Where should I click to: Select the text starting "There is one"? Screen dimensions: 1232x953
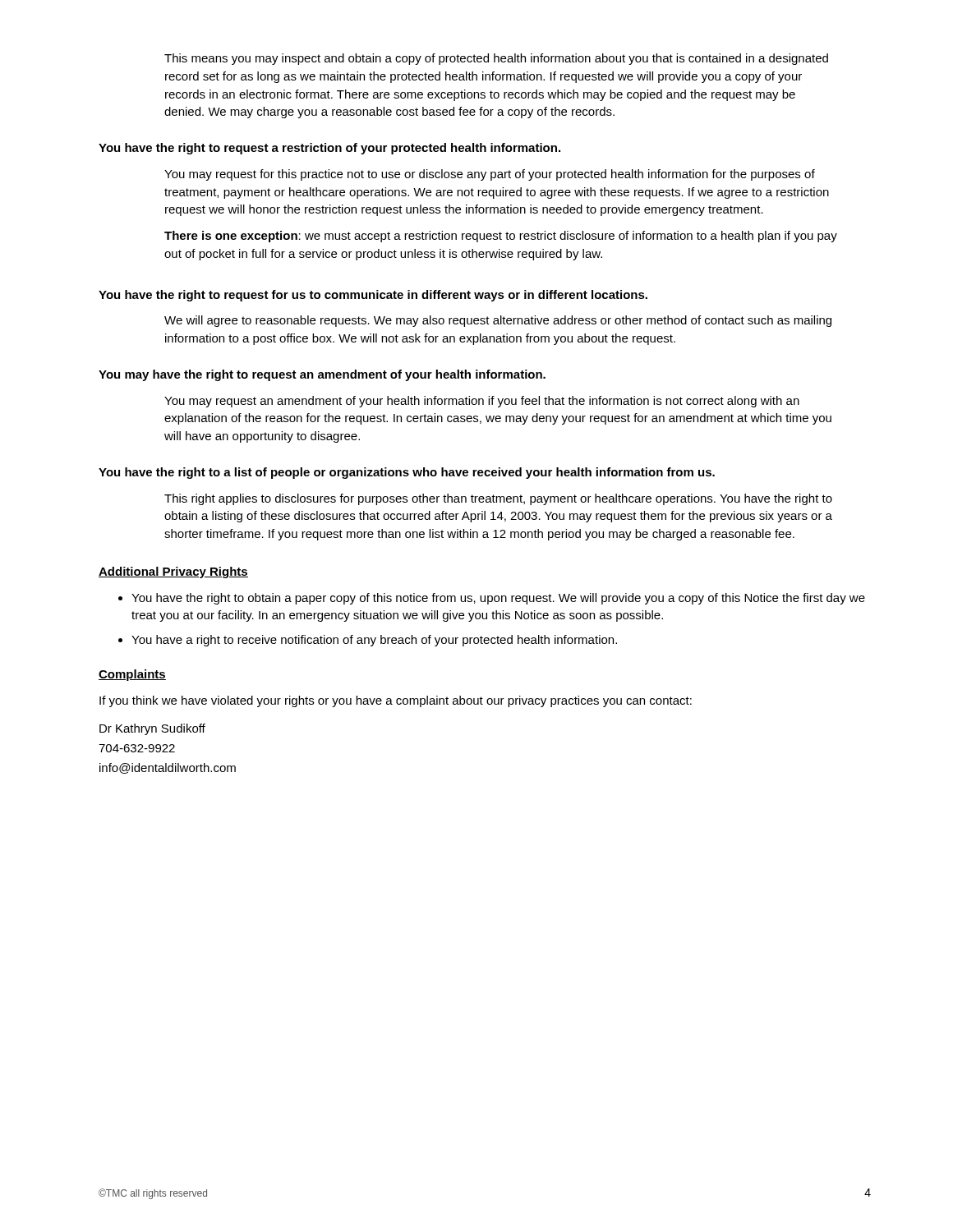tap(501, 245)
